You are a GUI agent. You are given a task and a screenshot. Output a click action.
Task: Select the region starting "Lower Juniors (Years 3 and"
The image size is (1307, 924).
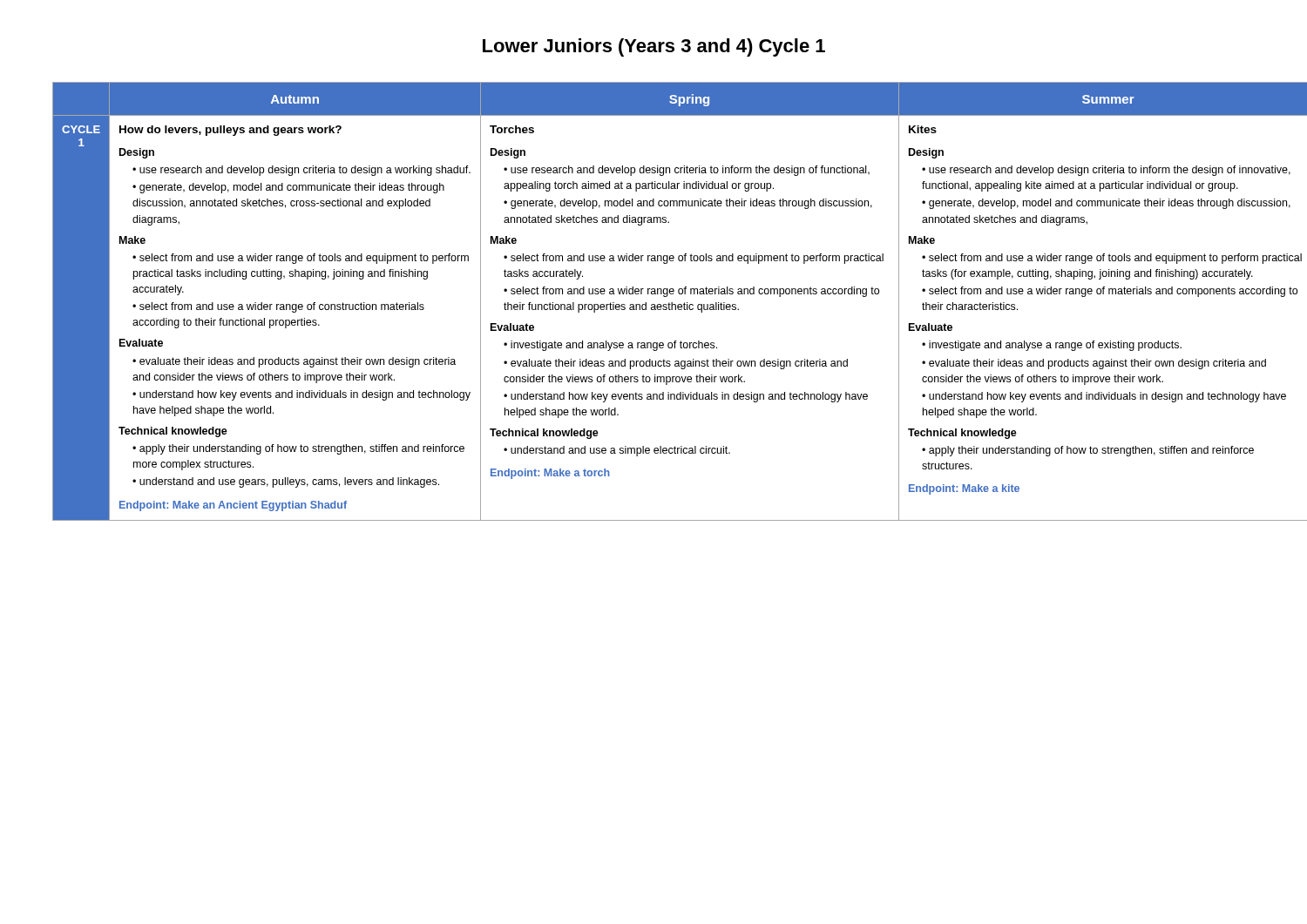[x=654, y=46]
